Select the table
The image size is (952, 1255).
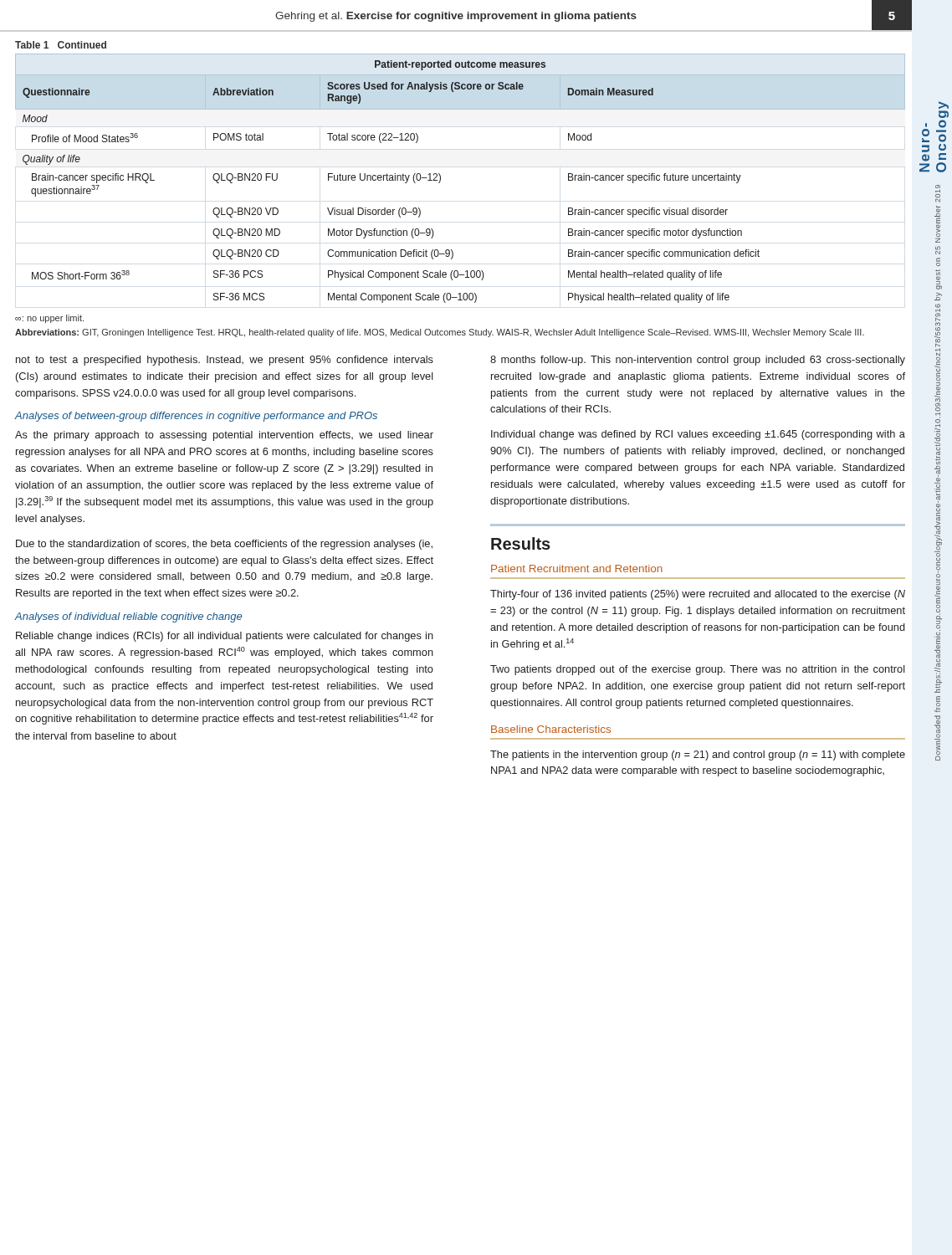click(x=460, y=187)
